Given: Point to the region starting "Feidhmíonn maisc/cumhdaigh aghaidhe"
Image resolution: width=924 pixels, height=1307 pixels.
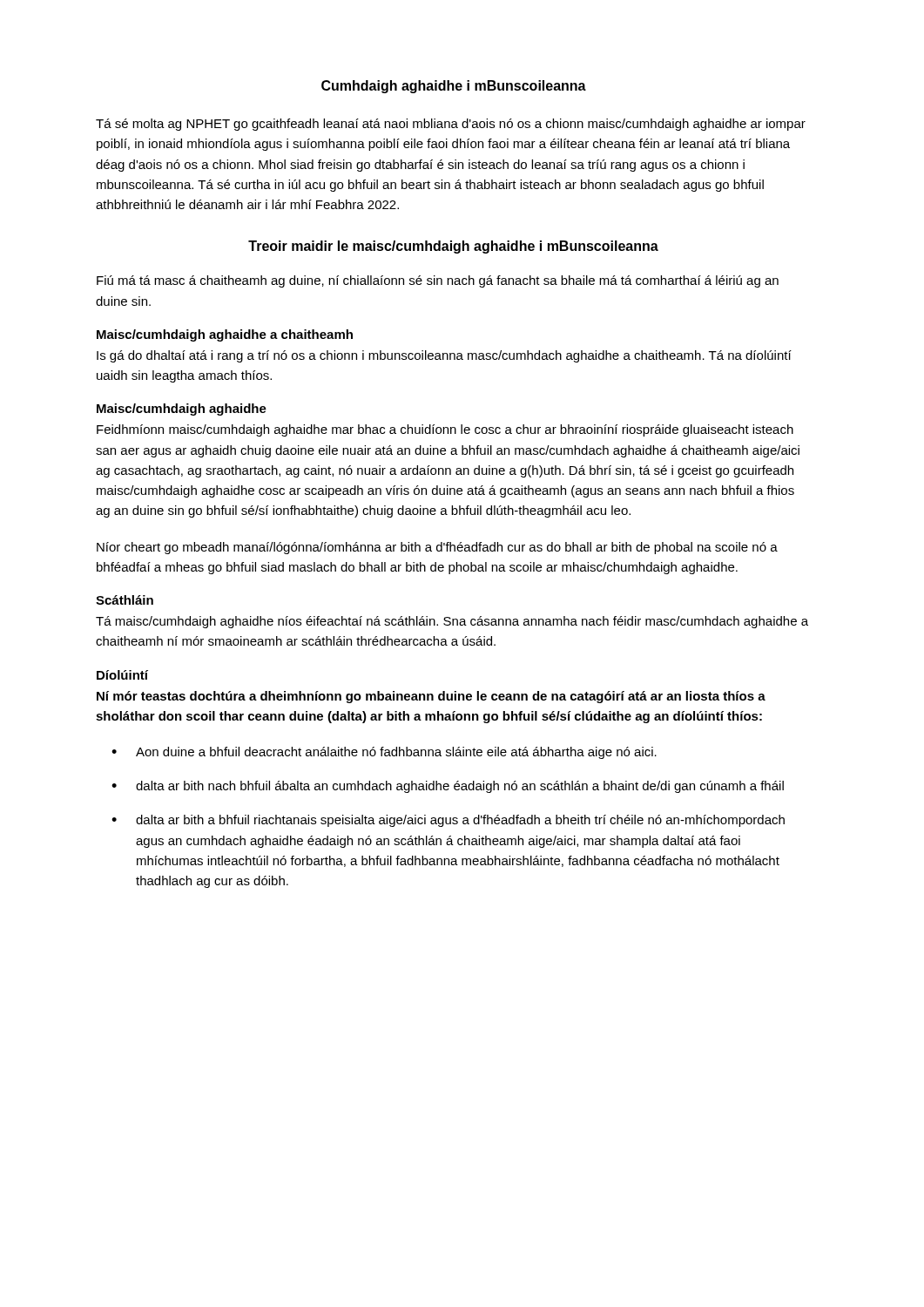Looking at the screenshot, I should (x=448, y=470).
